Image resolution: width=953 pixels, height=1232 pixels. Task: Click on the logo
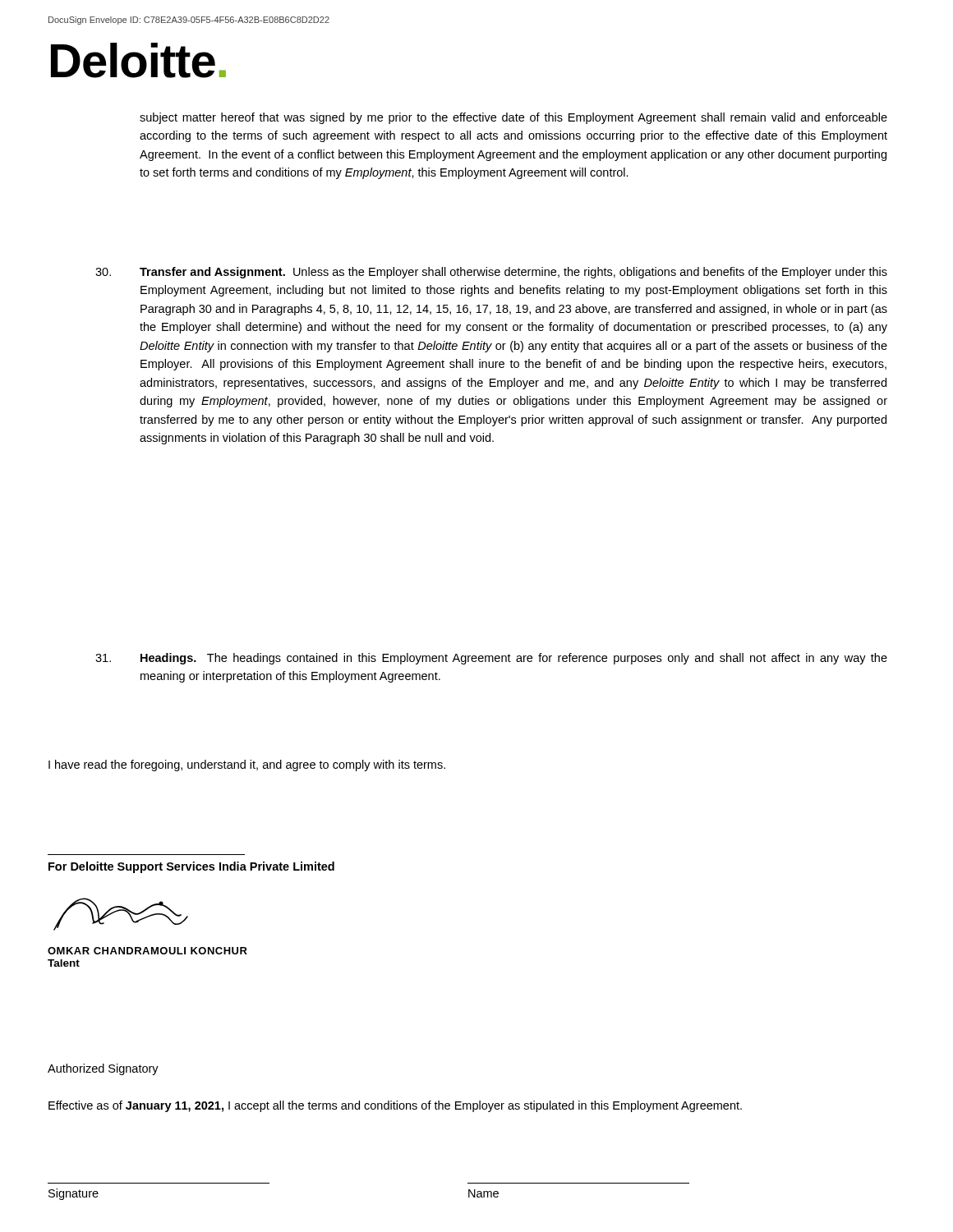(138, 61)
